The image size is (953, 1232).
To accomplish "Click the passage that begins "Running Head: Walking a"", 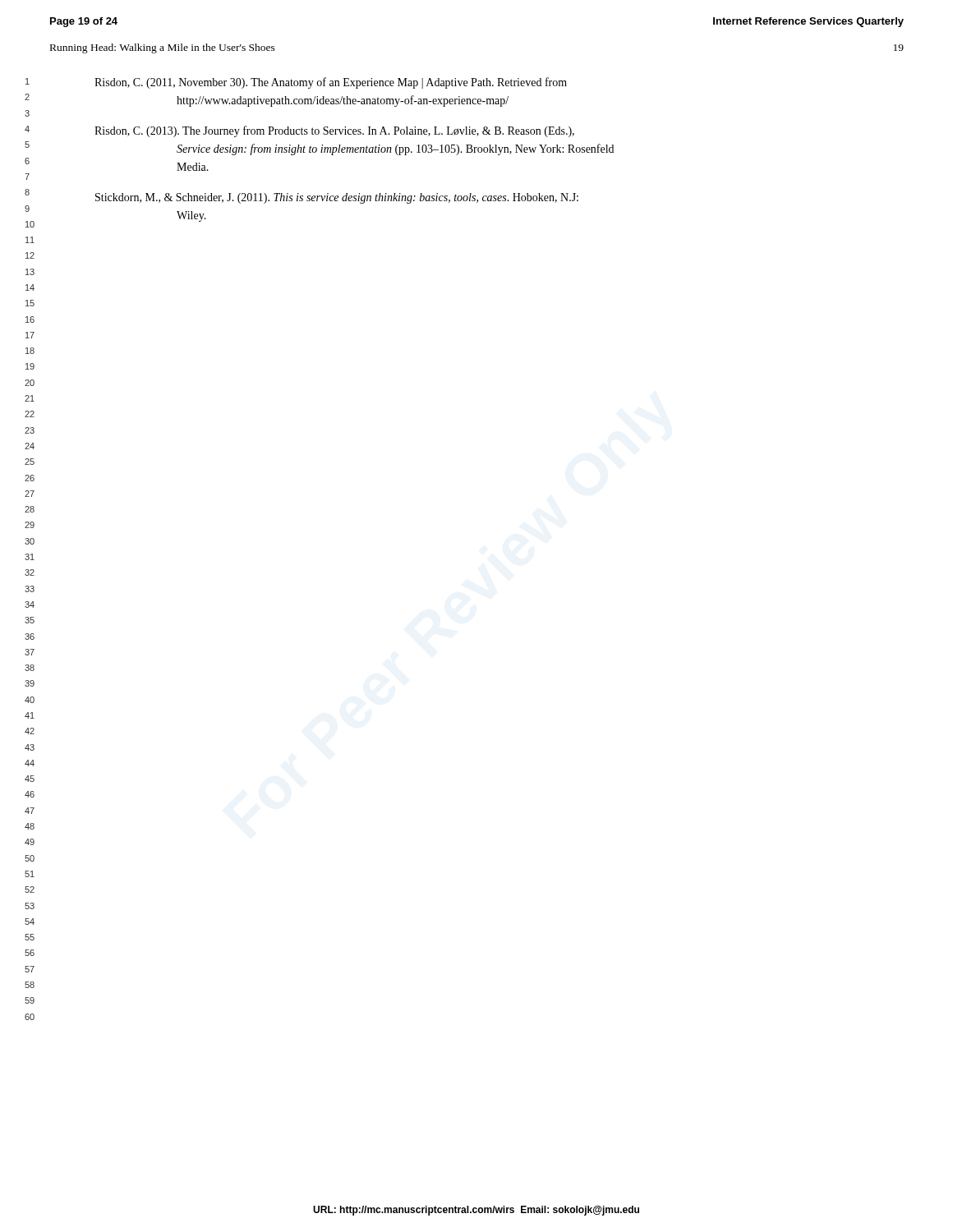I will click(161, 48).
